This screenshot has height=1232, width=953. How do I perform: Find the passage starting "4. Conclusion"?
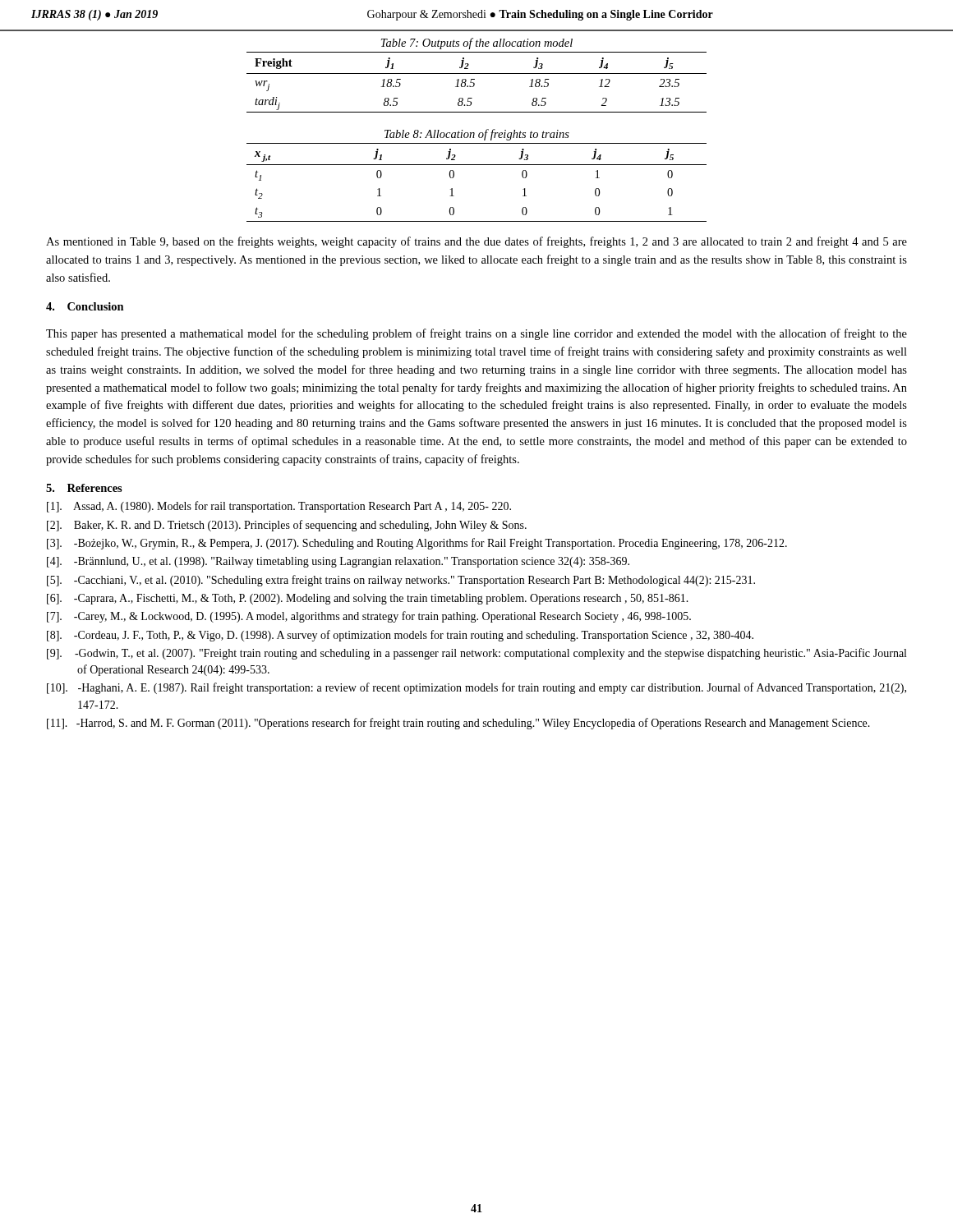(85, 307)
